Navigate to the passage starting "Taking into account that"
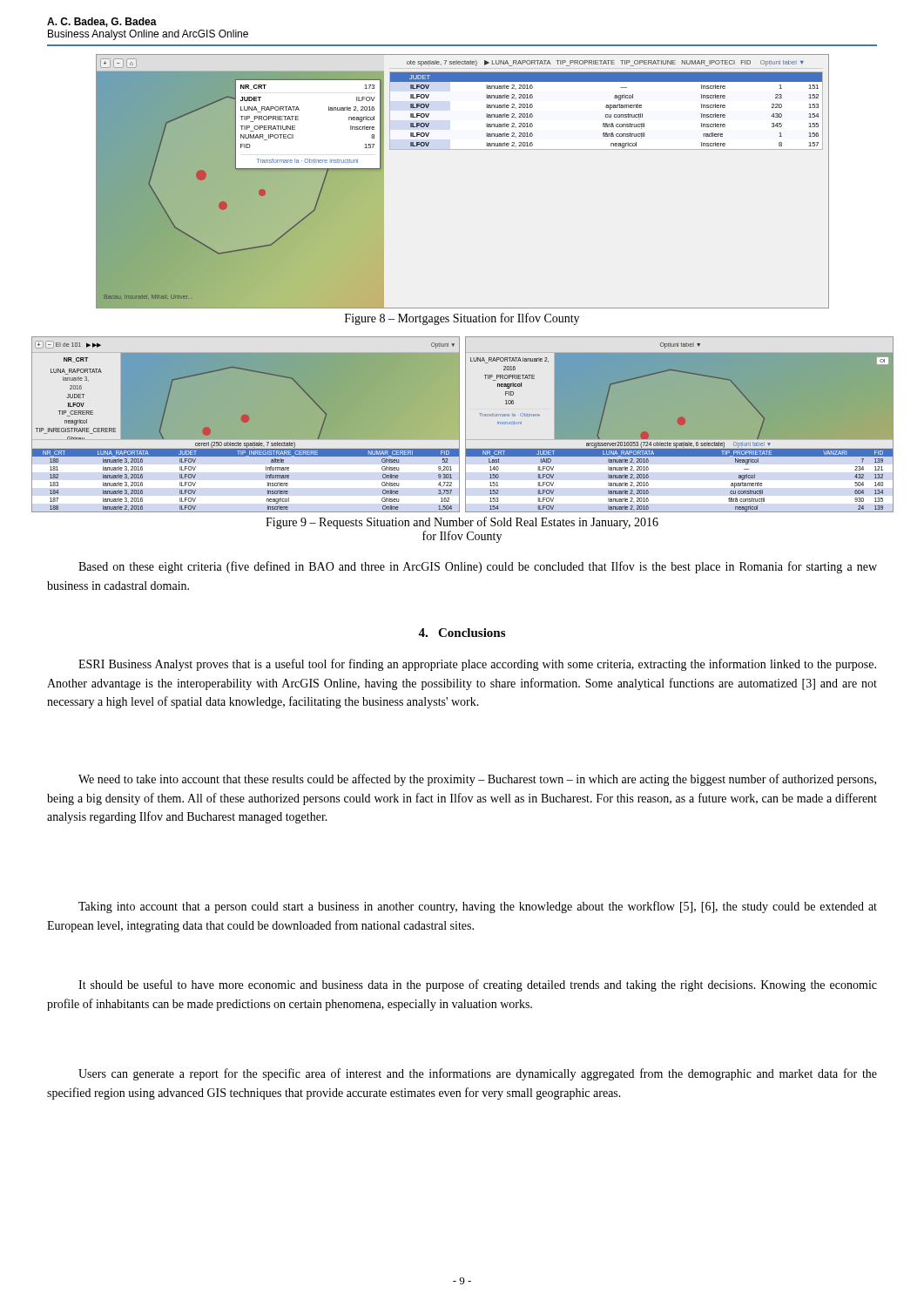The width and height of the screenshot is (924, 1307). (x=462, y=916)
